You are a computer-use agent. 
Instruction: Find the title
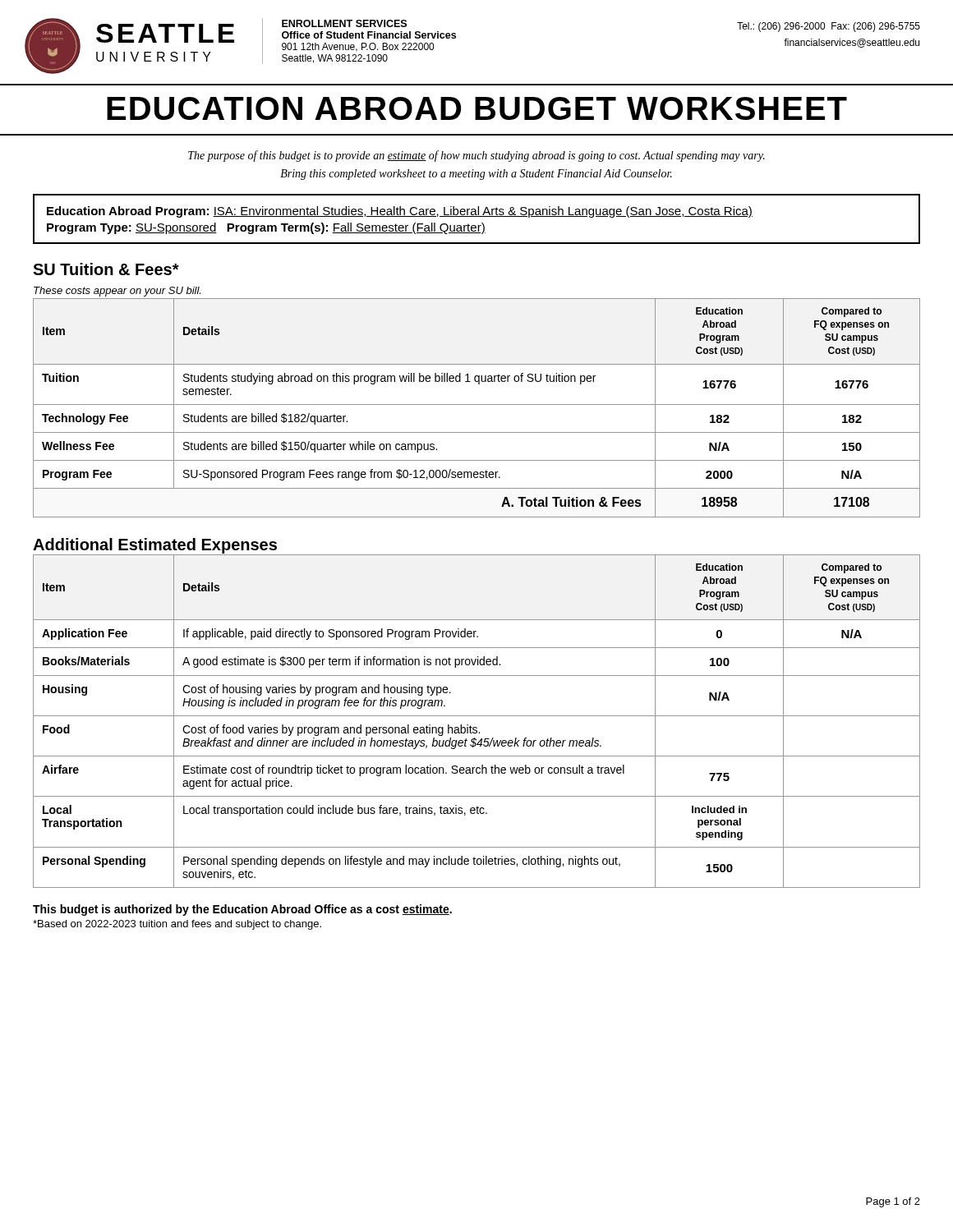point(476,108)
